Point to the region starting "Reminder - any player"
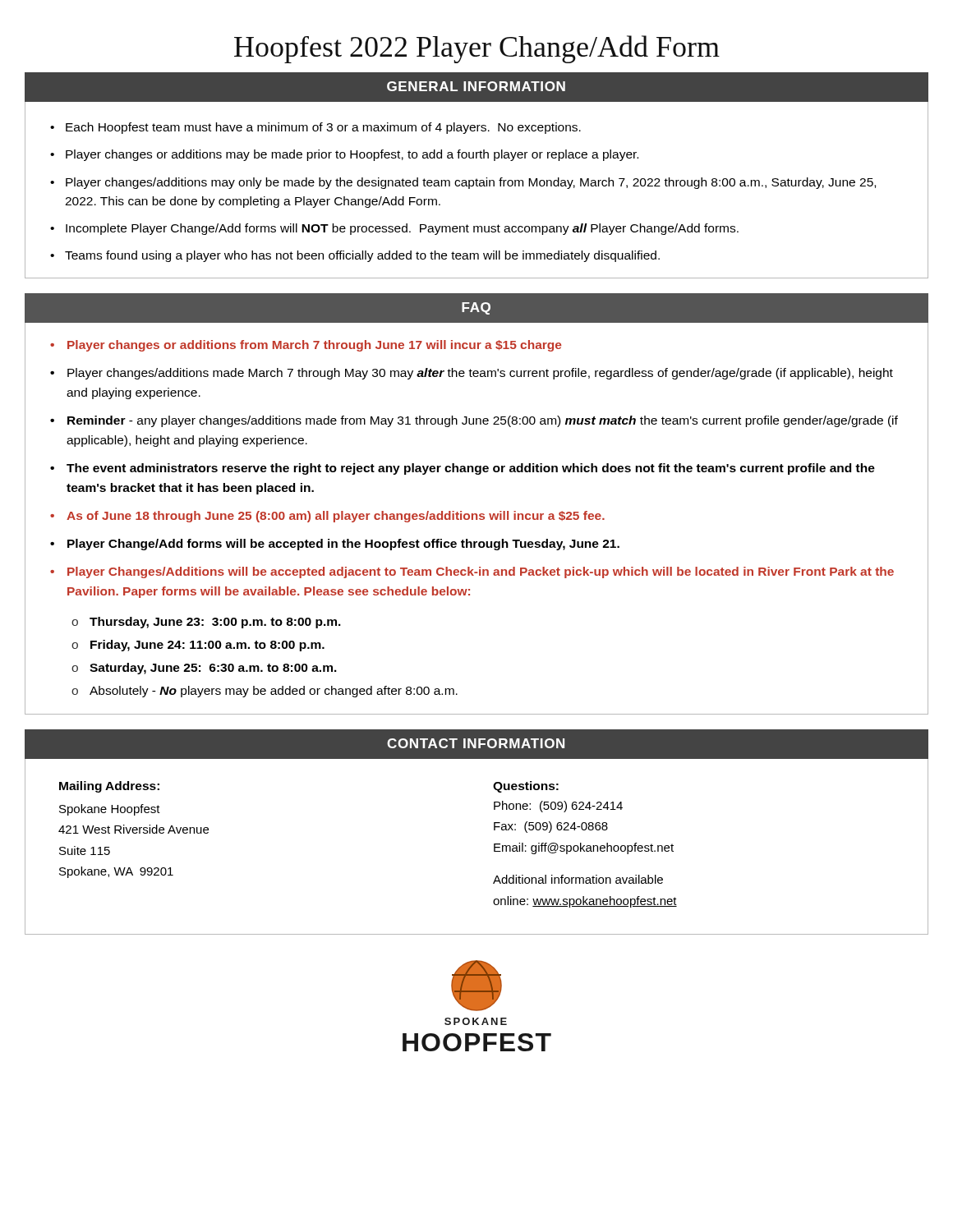 (x=482, y=430)
